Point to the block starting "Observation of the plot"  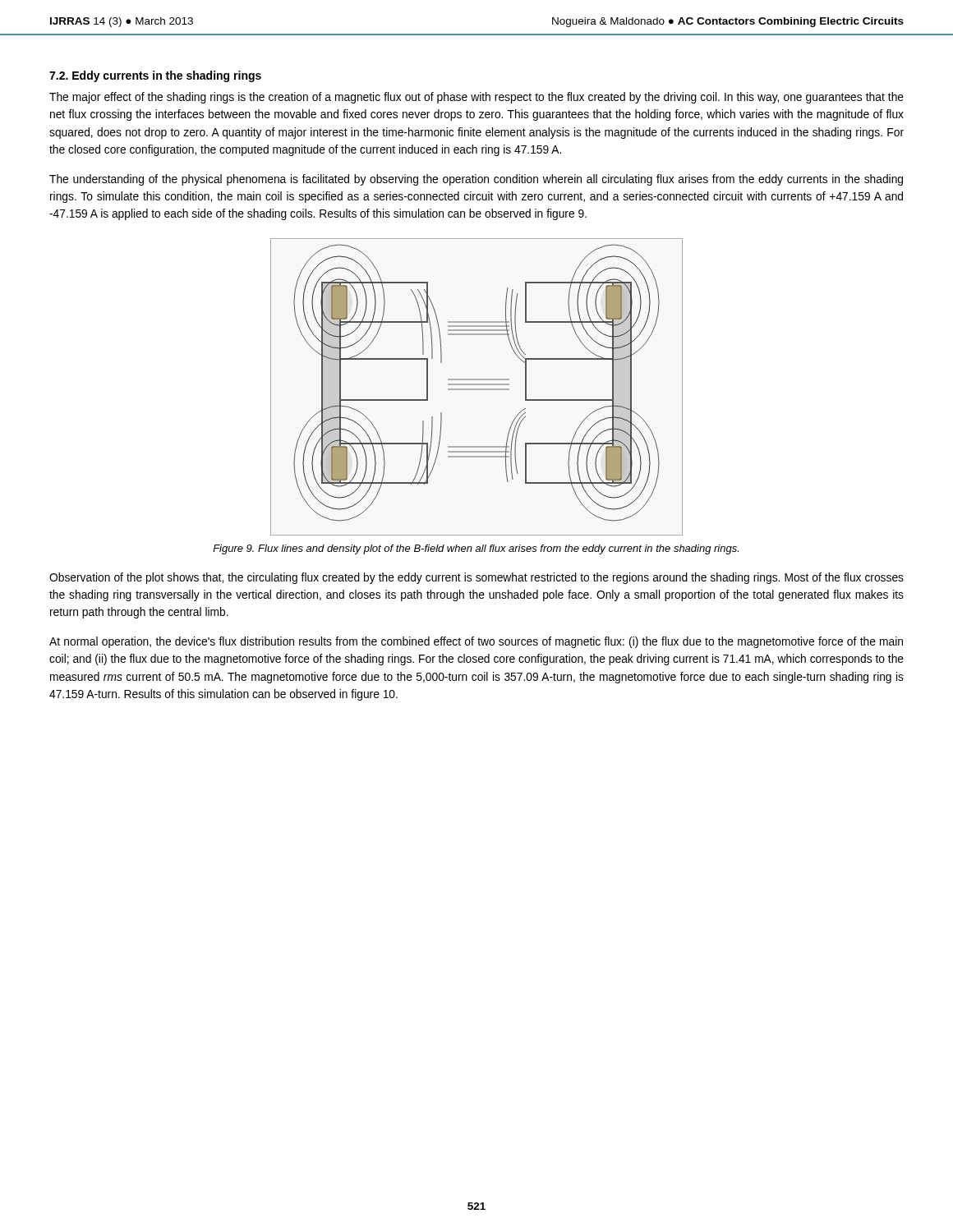476,595
